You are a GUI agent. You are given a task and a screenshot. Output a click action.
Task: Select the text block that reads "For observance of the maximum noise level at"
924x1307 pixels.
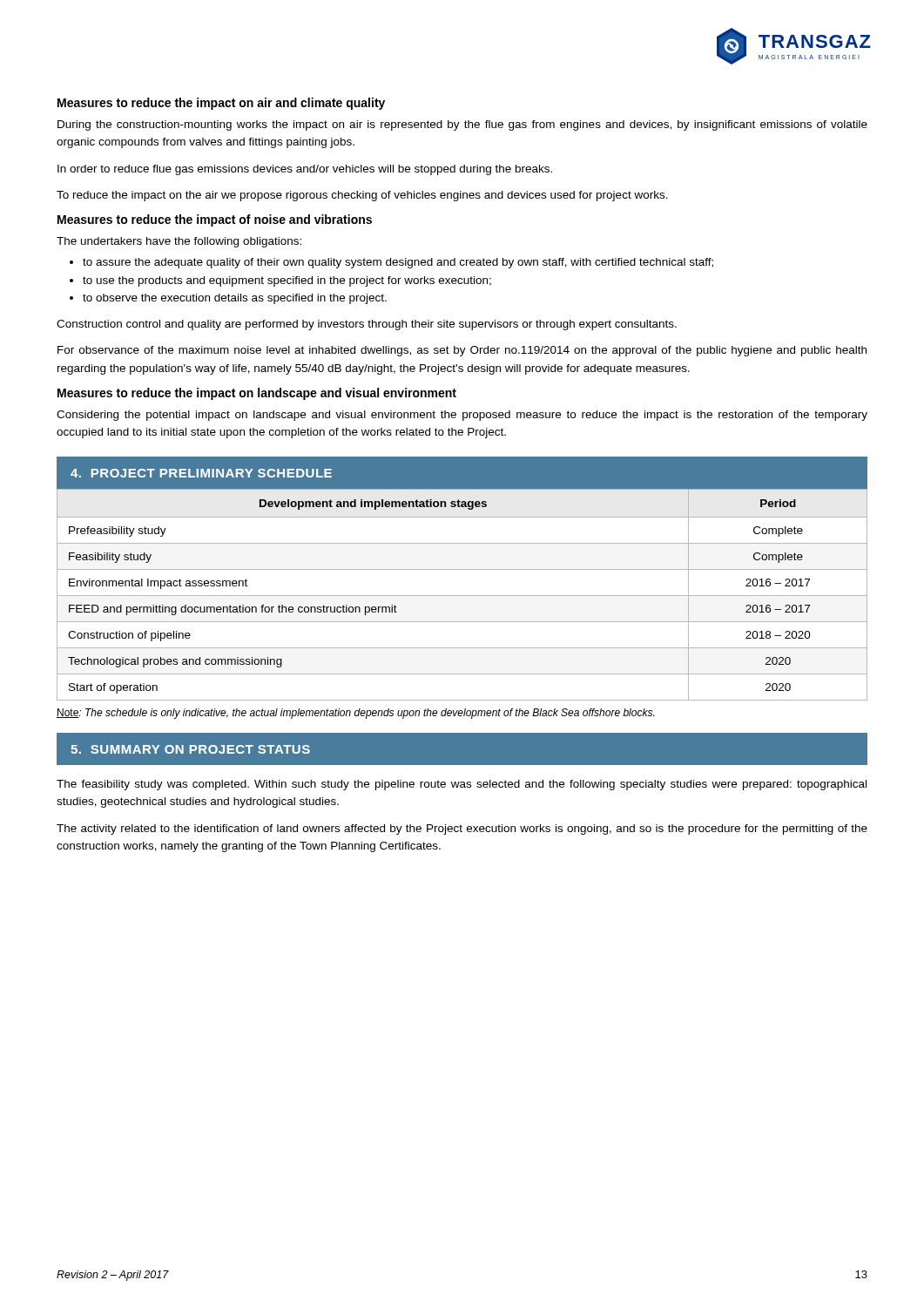462,359
